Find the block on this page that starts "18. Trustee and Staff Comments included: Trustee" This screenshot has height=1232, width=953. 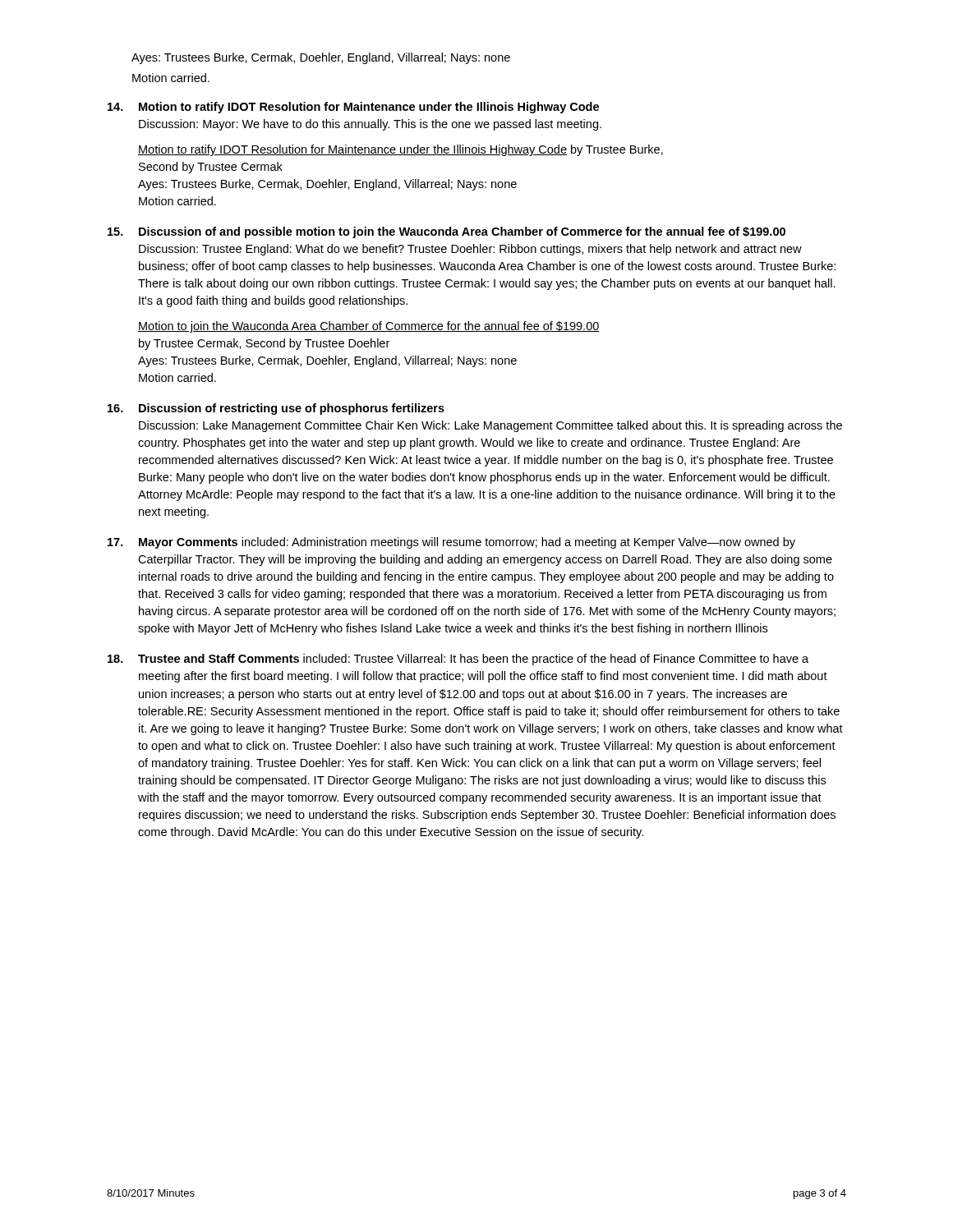pyautogui.click(x=476, y=747)
